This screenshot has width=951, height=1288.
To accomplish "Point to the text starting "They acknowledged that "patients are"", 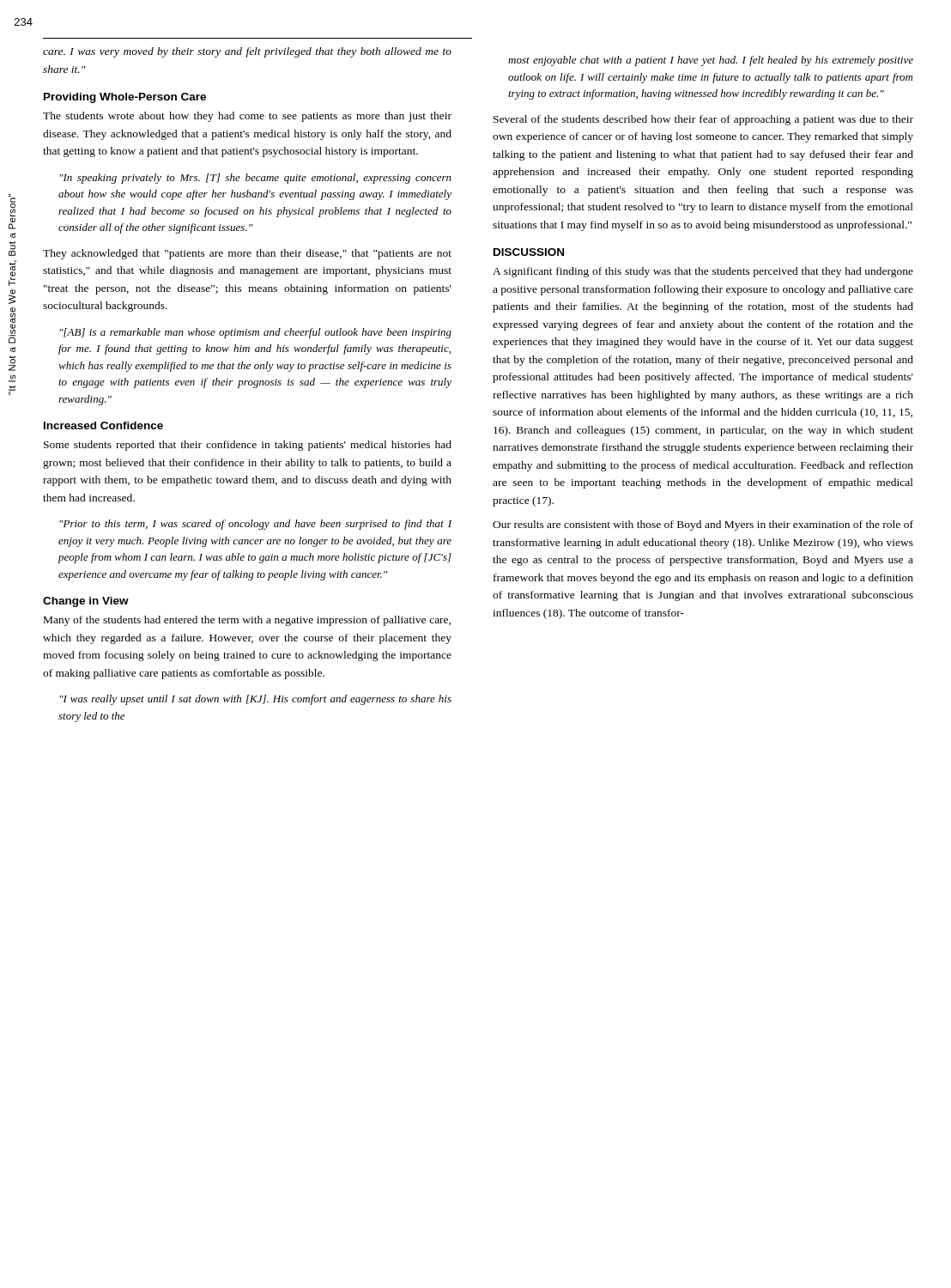I will pyautogui.click(x=247, y=280).
